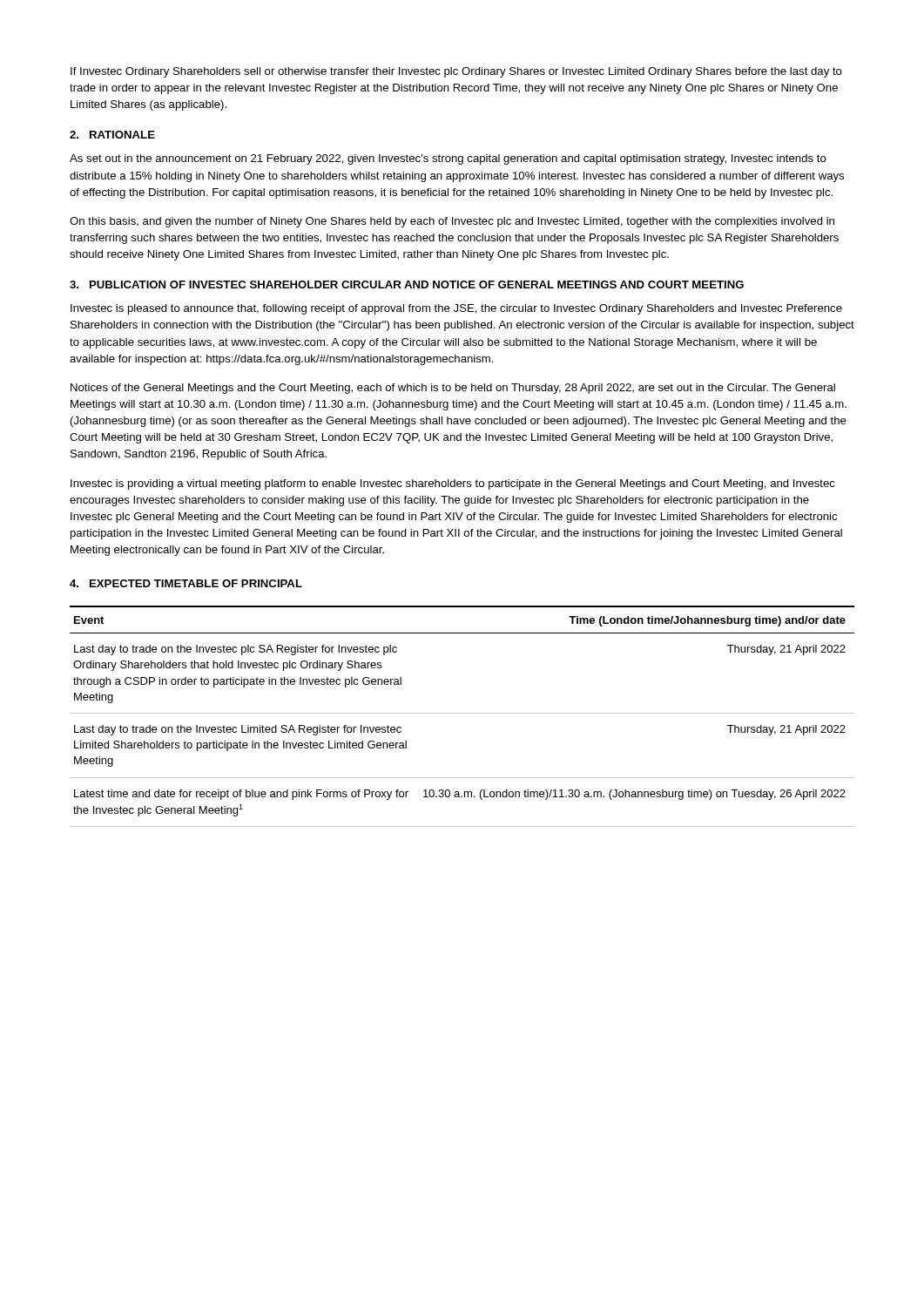The width and height of the screenshot is (924, 1307).
Task: Point to "4. EXPECTED TIMETABLE OF PRINCIPAL"
Action: click(186, 584)
